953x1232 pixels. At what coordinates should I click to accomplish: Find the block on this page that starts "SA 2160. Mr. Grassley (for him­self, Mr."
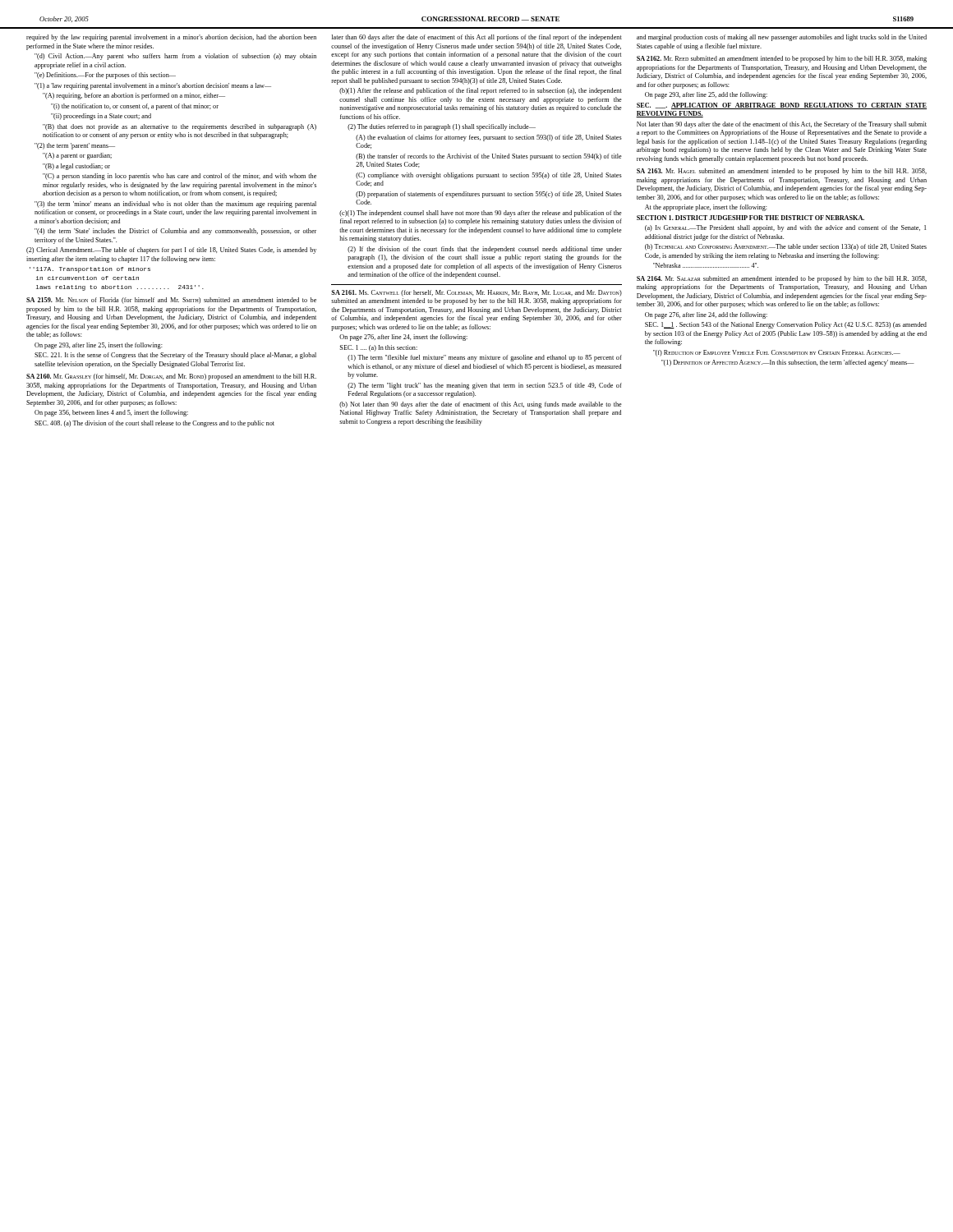click(x=171, y=401)
